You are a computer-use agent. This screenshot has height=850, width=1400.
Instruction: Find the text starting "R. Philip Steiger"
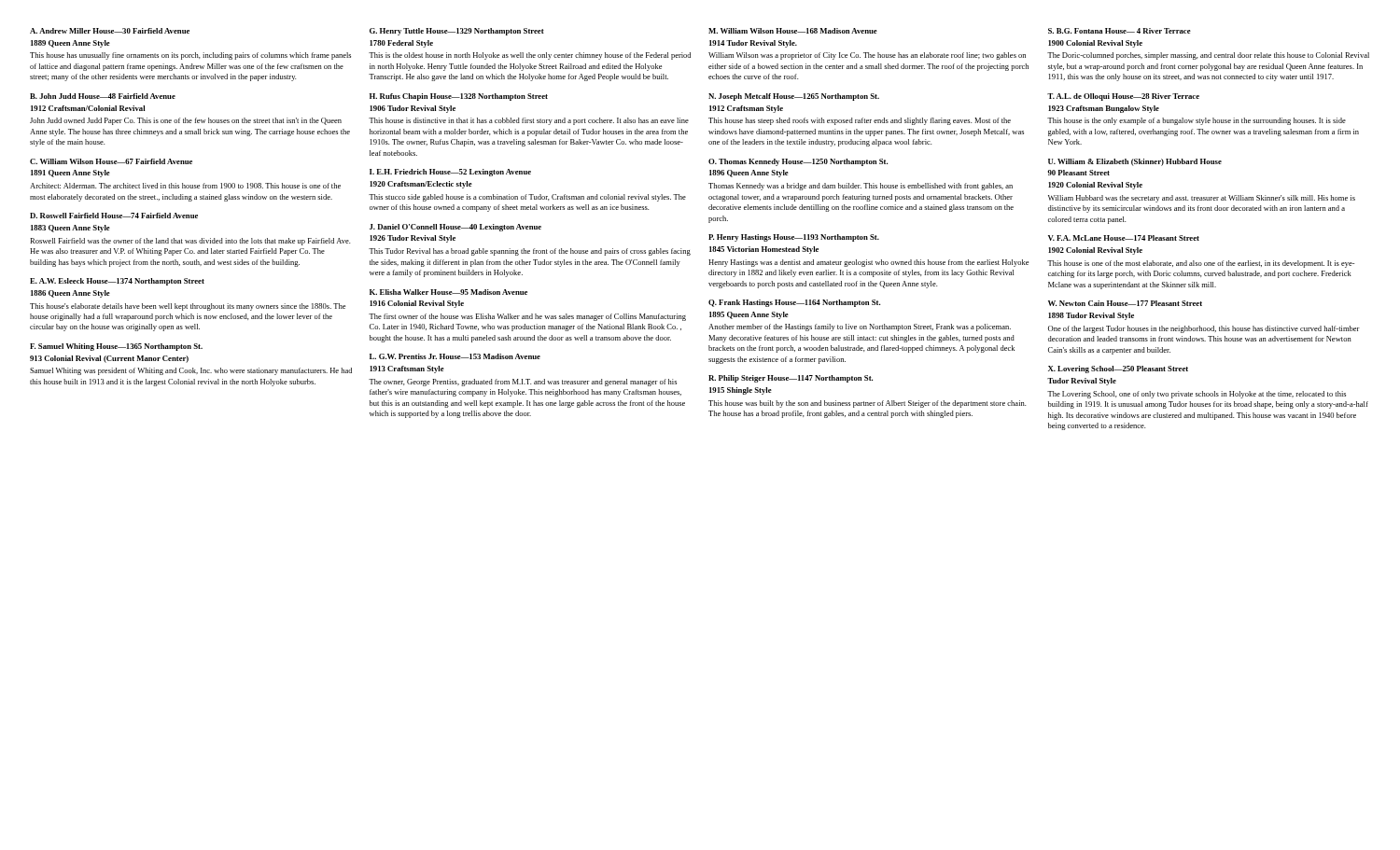click(x=870, y=397)
